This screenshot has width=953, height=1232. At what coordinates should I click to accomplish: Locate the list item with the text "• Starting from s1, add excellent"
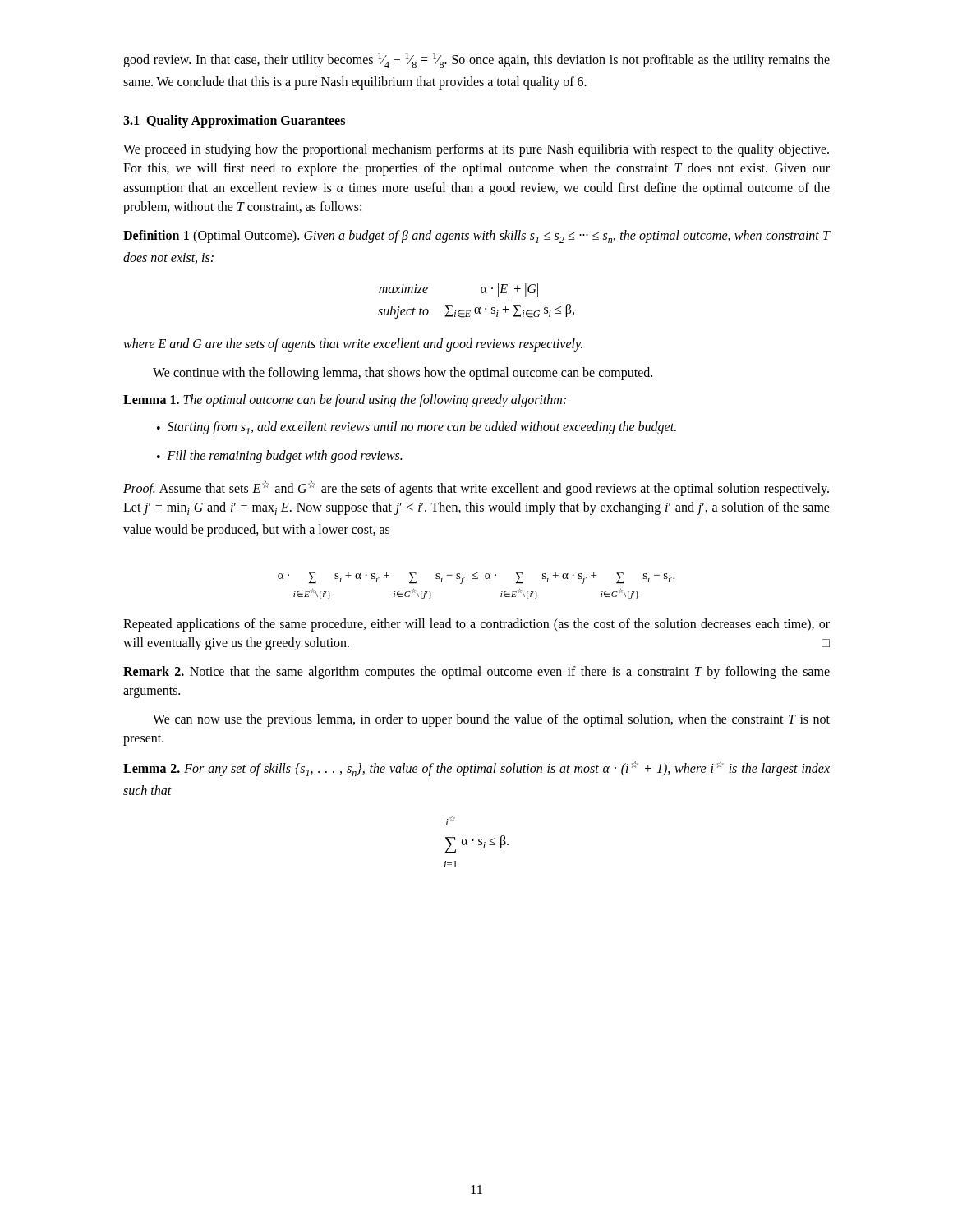493,428
